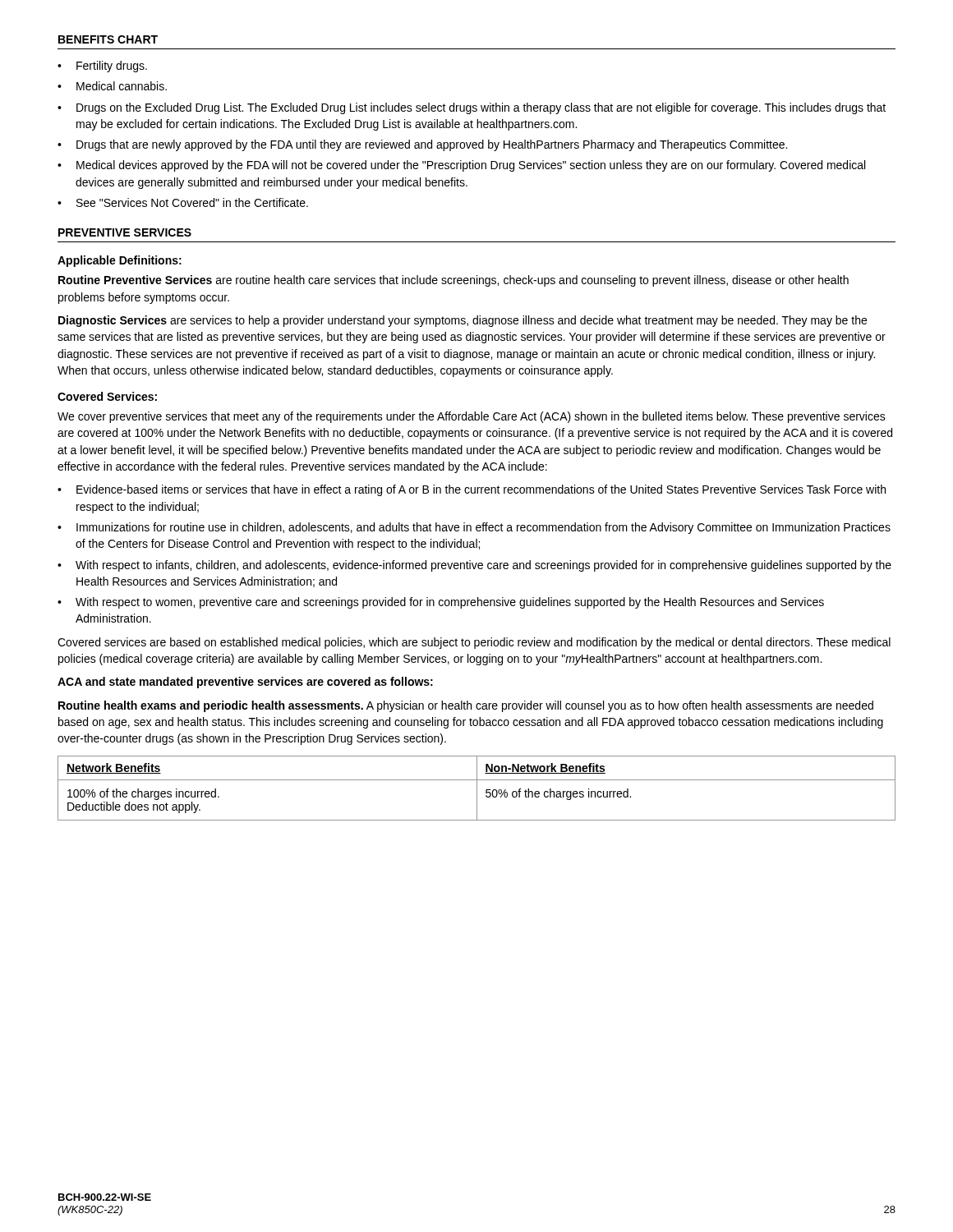
Task: Locate the list item that says "• With respect to women, preventive care and"
Action: (476, 611)
